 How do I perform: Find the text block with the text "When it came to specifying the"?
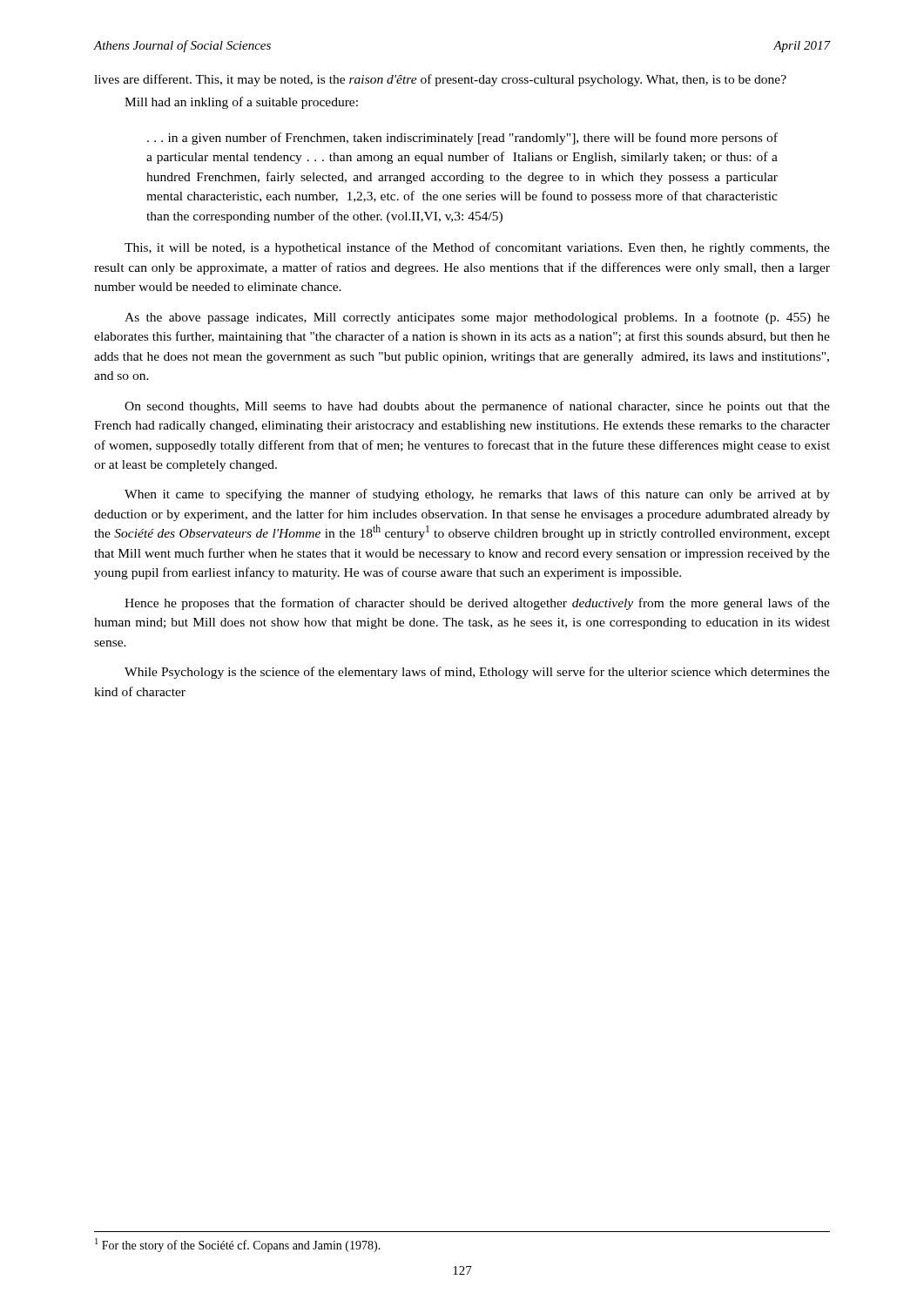tap(462, 533)
